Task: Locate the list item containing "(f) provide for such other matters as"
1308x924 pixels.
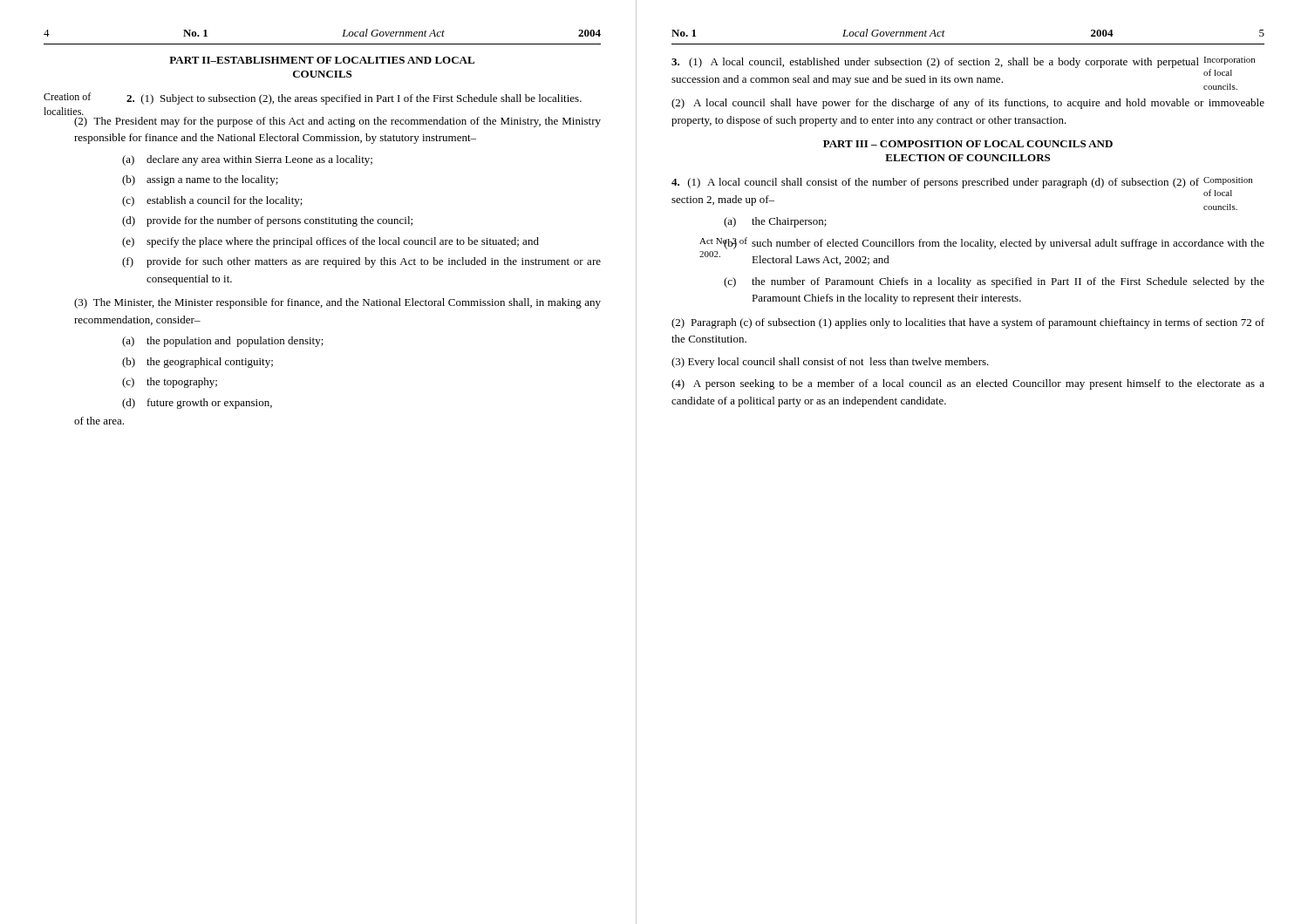Action: pyautogui.click(x=361, y=270)
